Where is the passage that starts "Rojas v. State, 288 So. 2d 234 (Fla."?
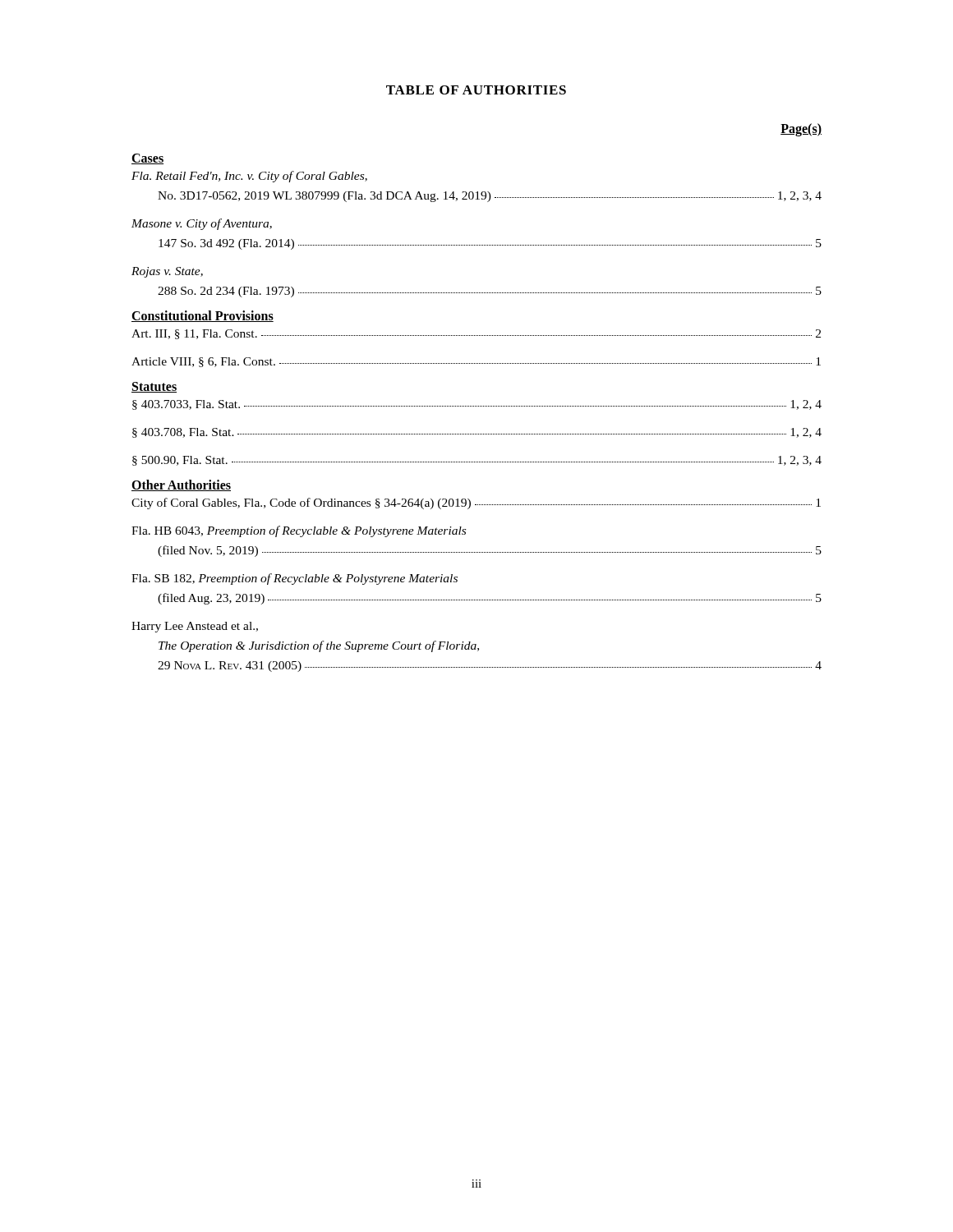Viewport: 953px width, 1232px height. coord(476,281)
